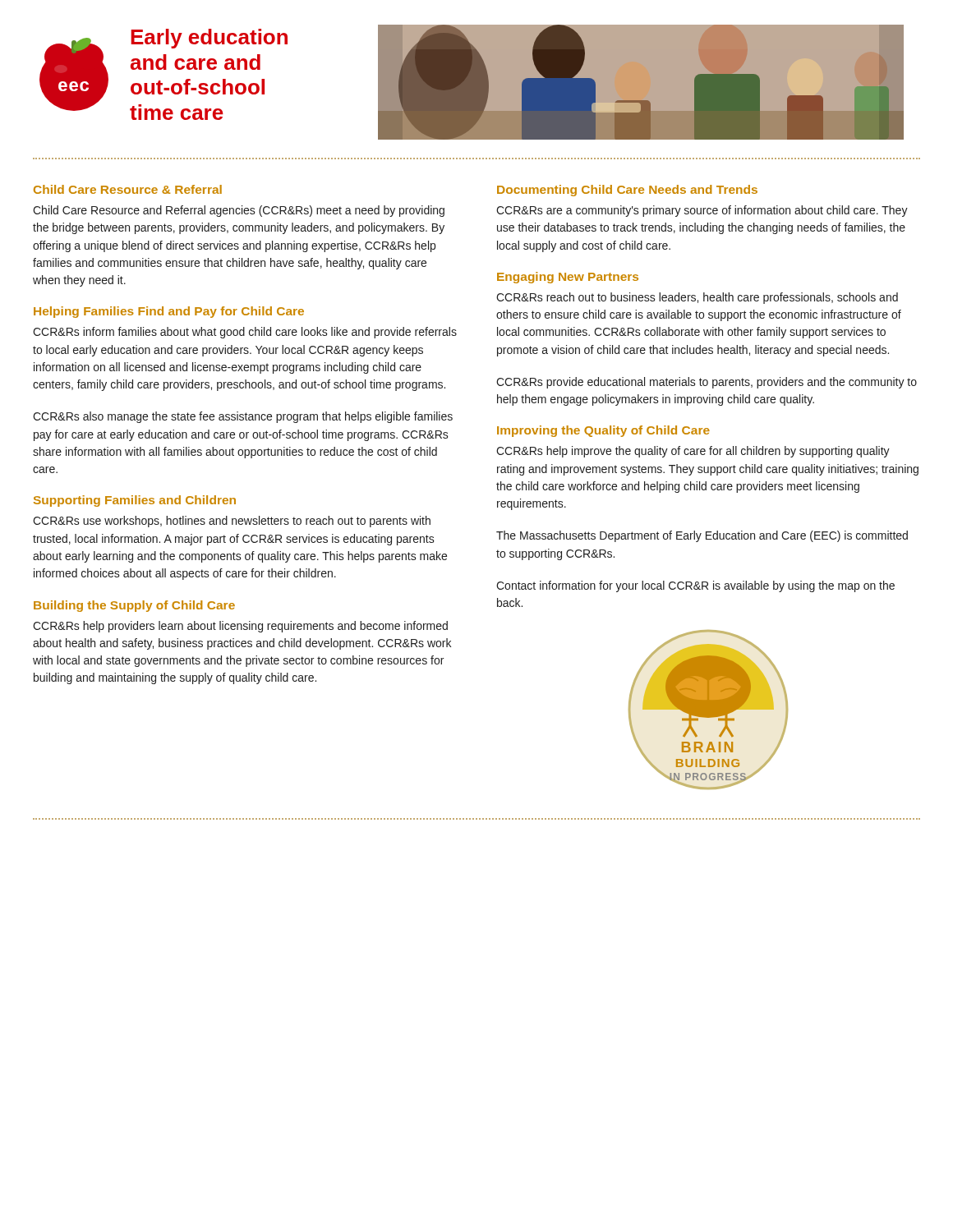Image resolution: width=953 pixels, height=1232 pixels.
Task: Find the block on this page that starts "The Massachusetts Department"
Action: [x=708, y=545]
